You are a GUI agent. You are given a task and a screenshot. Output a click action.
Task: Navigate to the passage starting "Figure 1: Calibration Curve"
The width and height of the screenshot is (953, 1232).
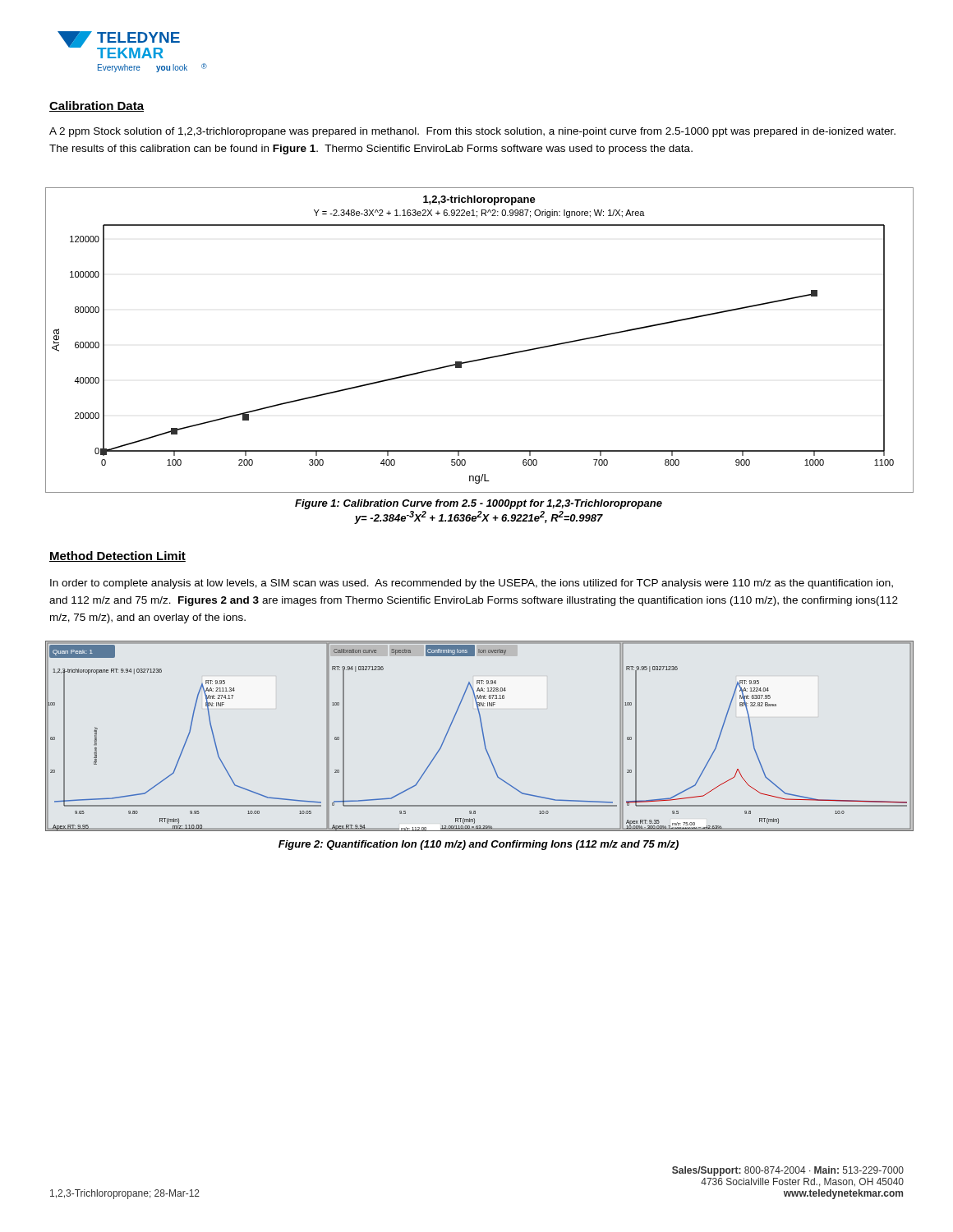pyautogui.click(x=479, y=511)
